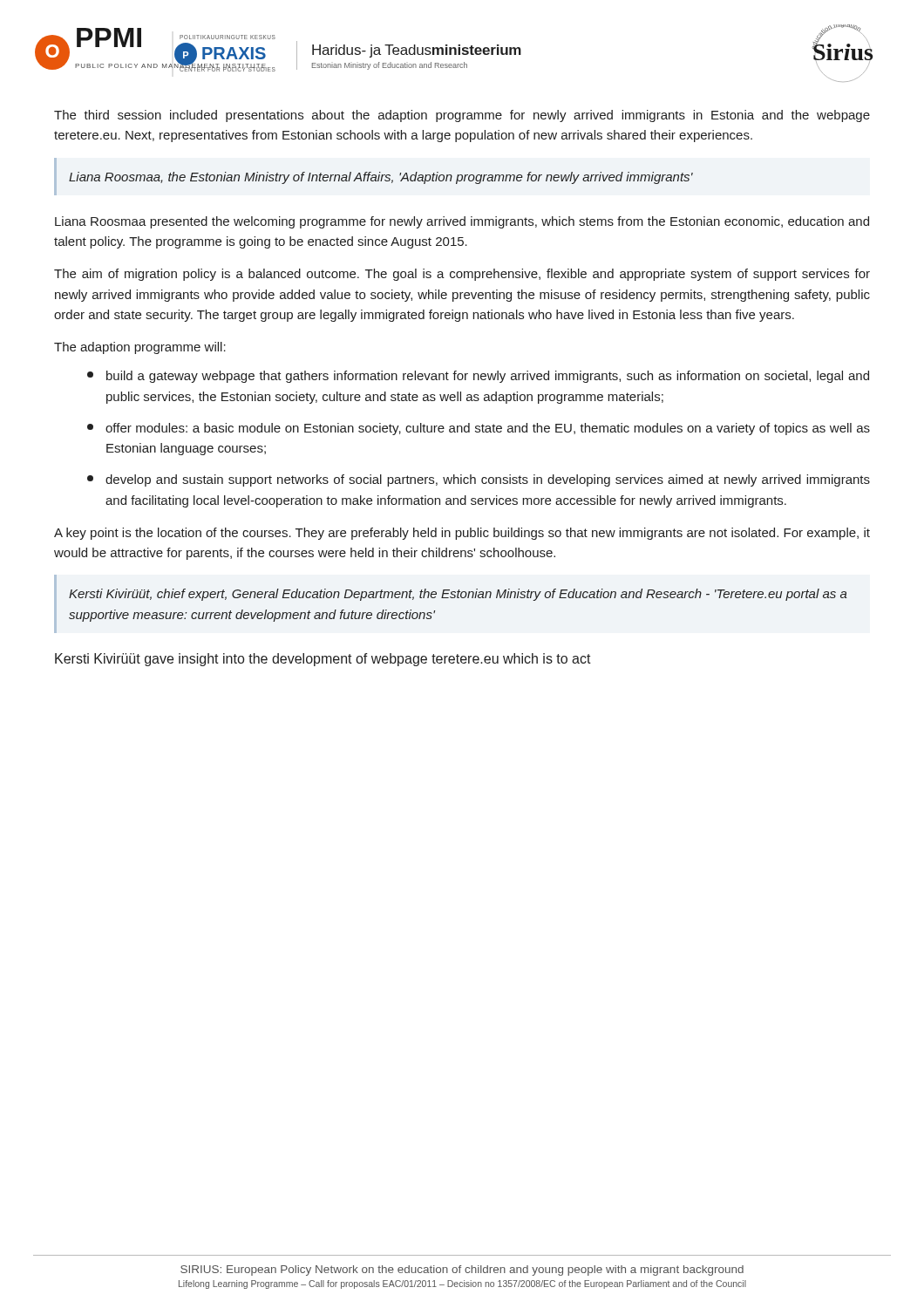Click where it says "The adaption programme will:"
Image resolution: width=924 pixels, height=1308 pixels.
point(140,347)
